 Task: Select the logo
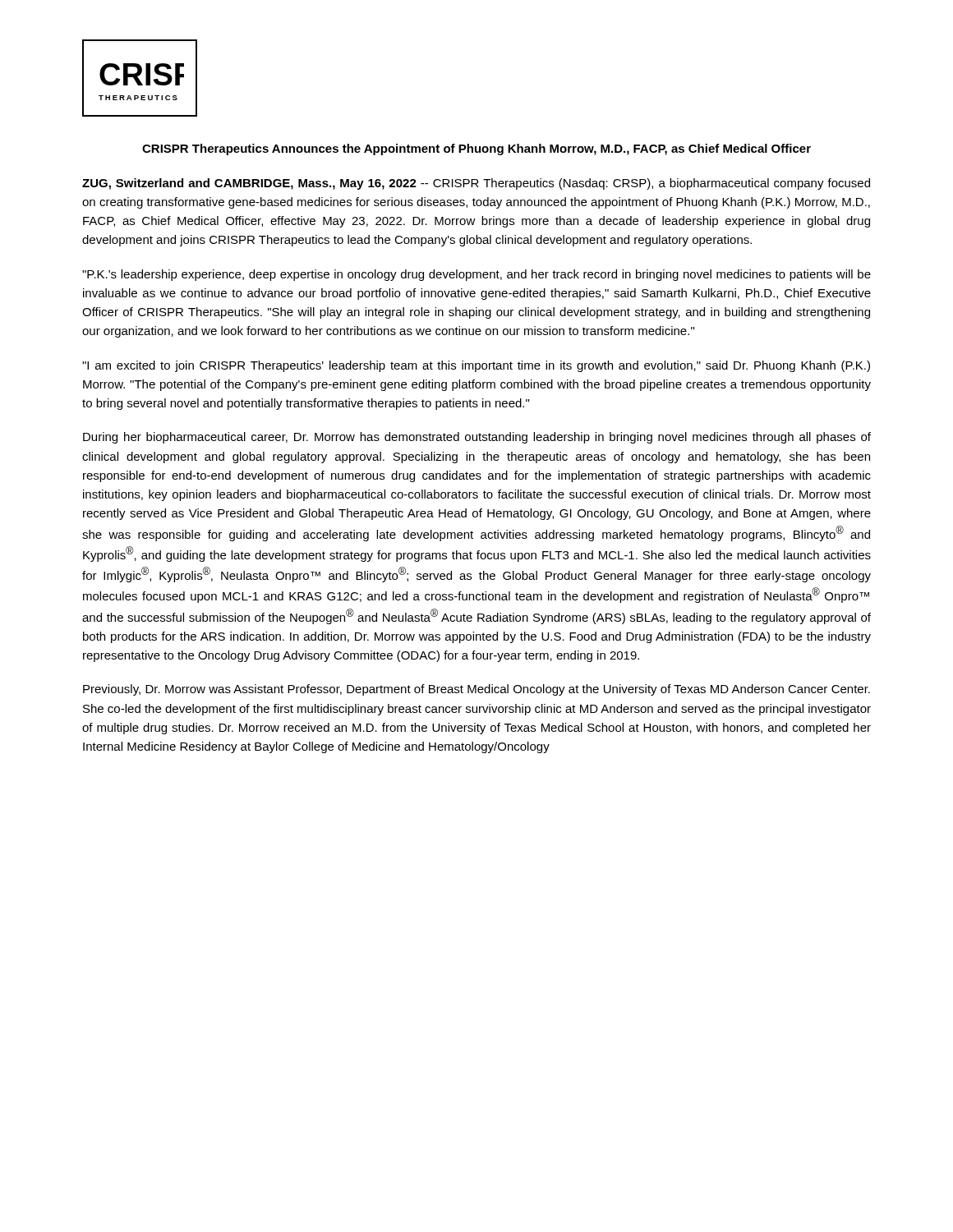(x=476, y=78)
